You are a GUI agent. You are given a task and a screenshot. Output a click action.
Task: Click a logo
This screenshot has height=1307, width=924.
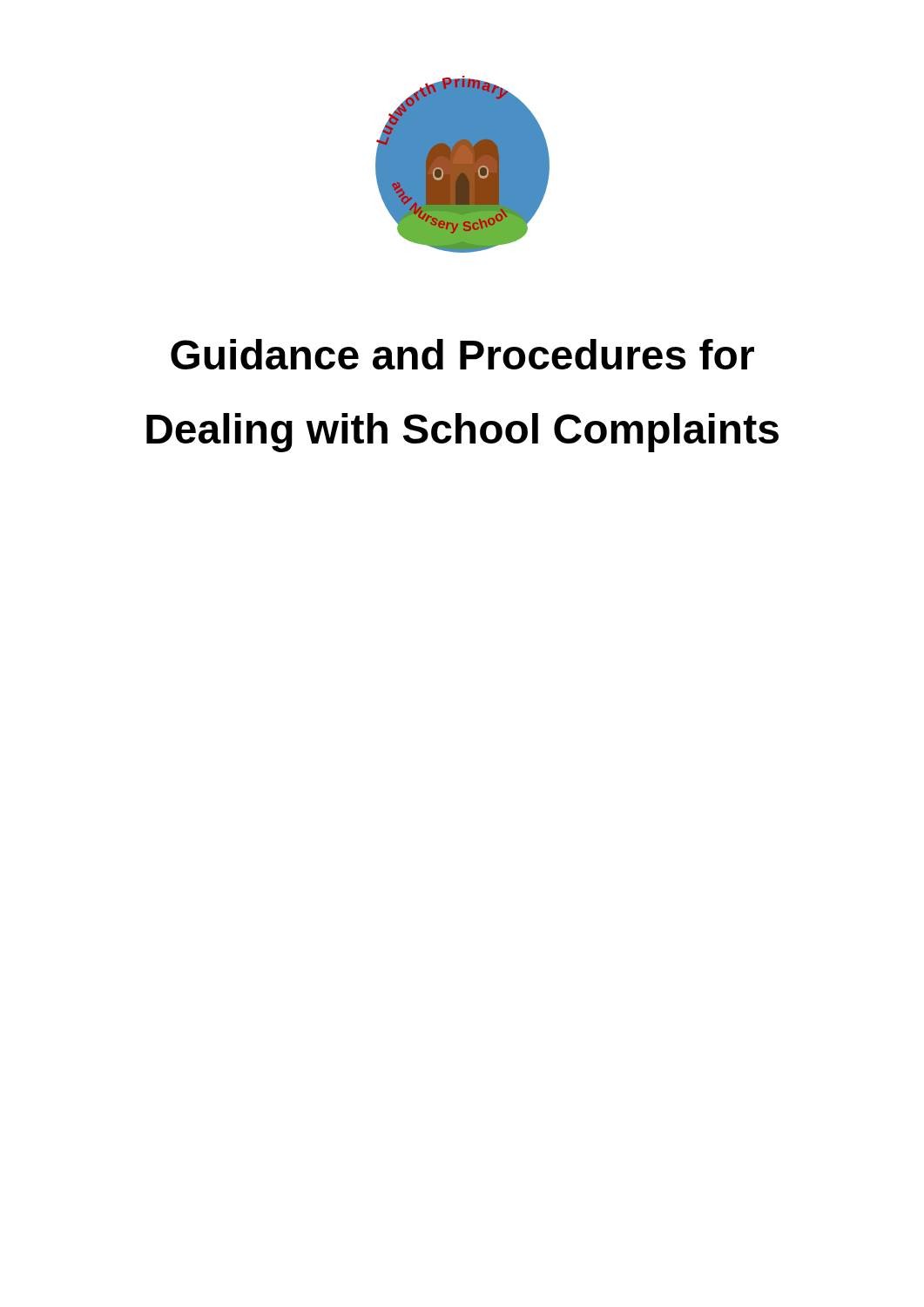(x=462, y=166)
